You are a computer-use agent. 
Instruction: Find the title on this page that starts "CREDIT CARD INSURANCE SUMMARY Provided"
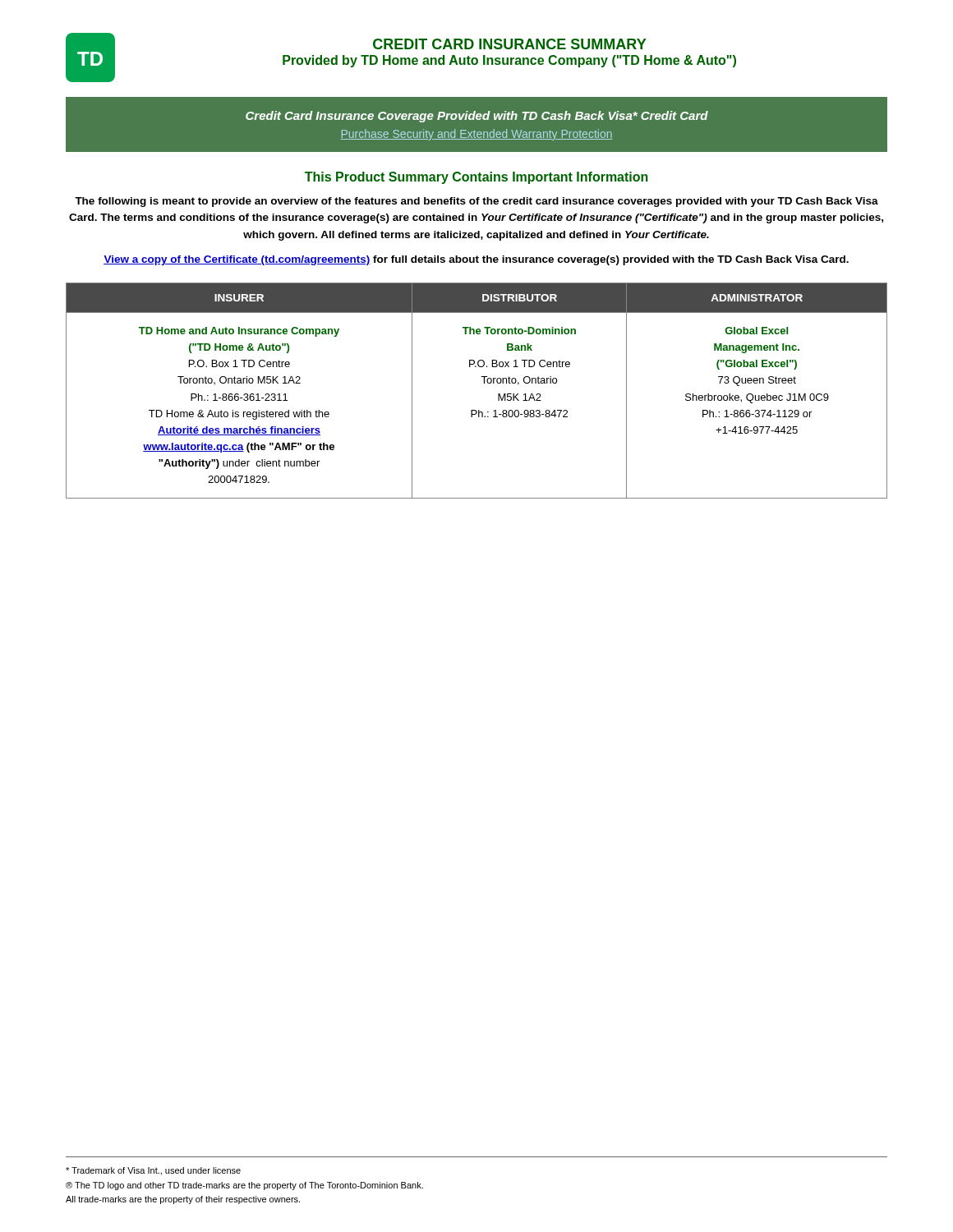[509, 52]
